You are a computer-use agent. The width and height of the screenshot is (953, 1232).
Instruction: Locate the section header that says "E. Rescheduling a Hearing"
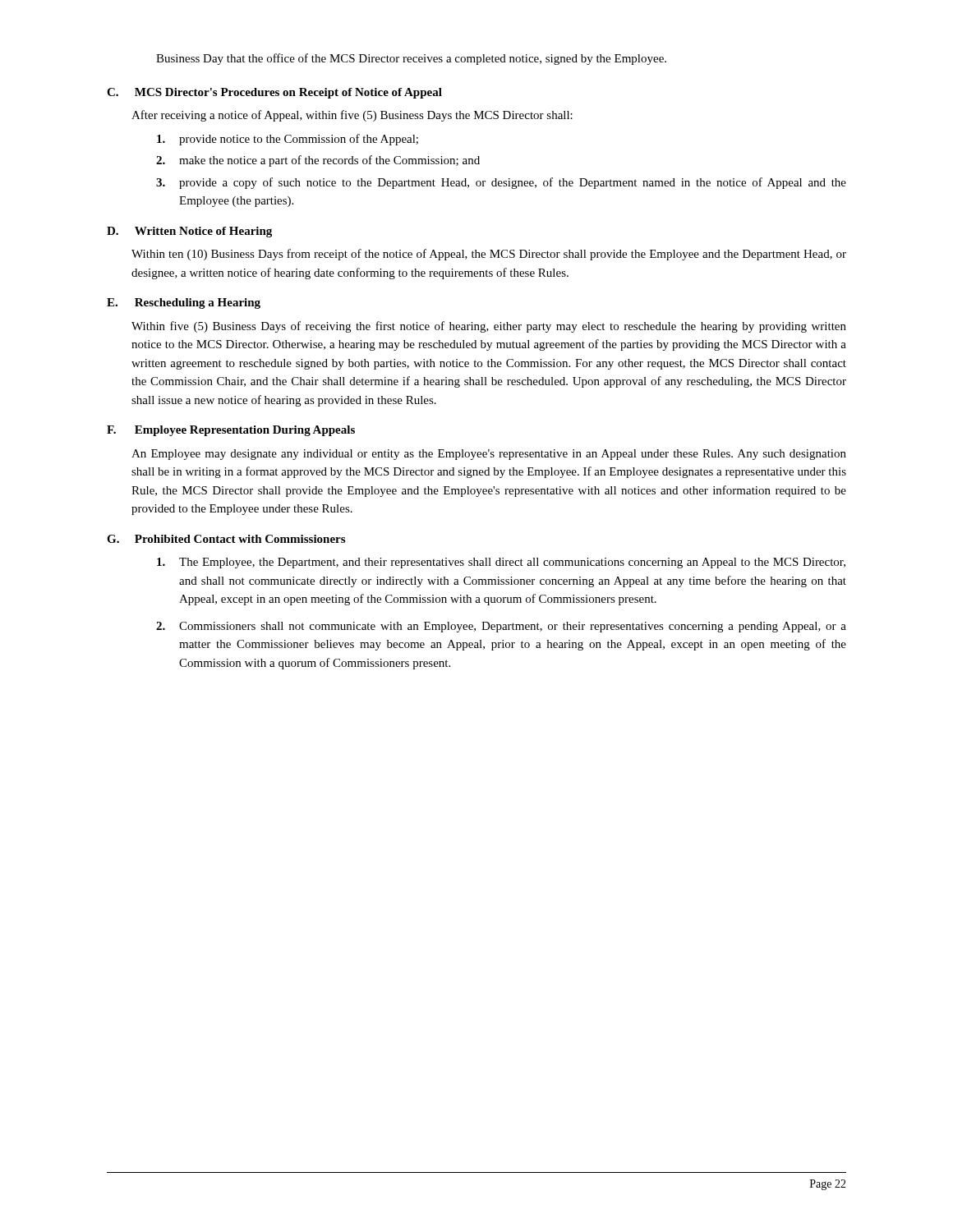click(x=184, y=302)
